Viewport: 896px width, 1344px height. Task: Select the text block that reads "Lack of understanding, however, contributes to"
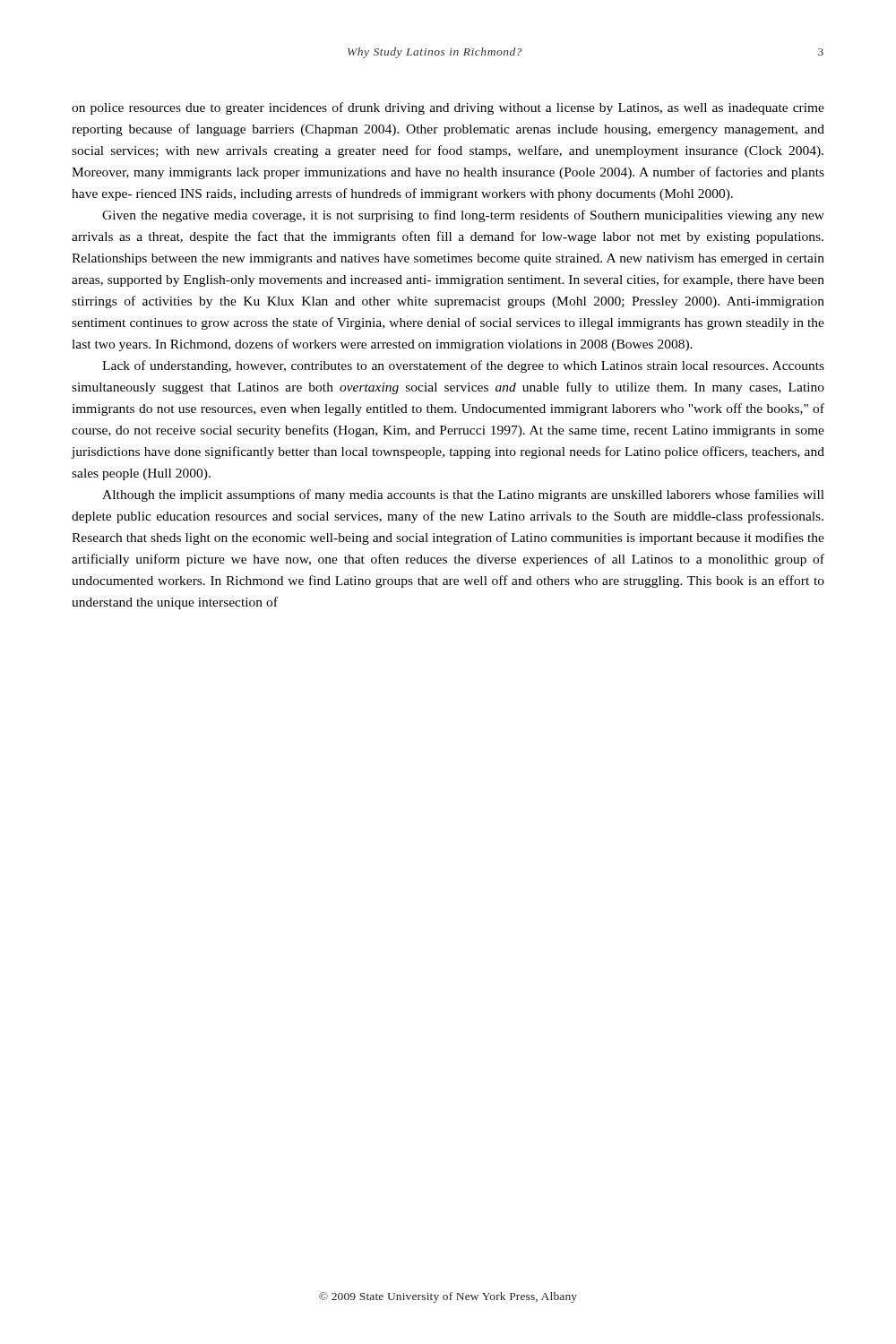[448, 419]
